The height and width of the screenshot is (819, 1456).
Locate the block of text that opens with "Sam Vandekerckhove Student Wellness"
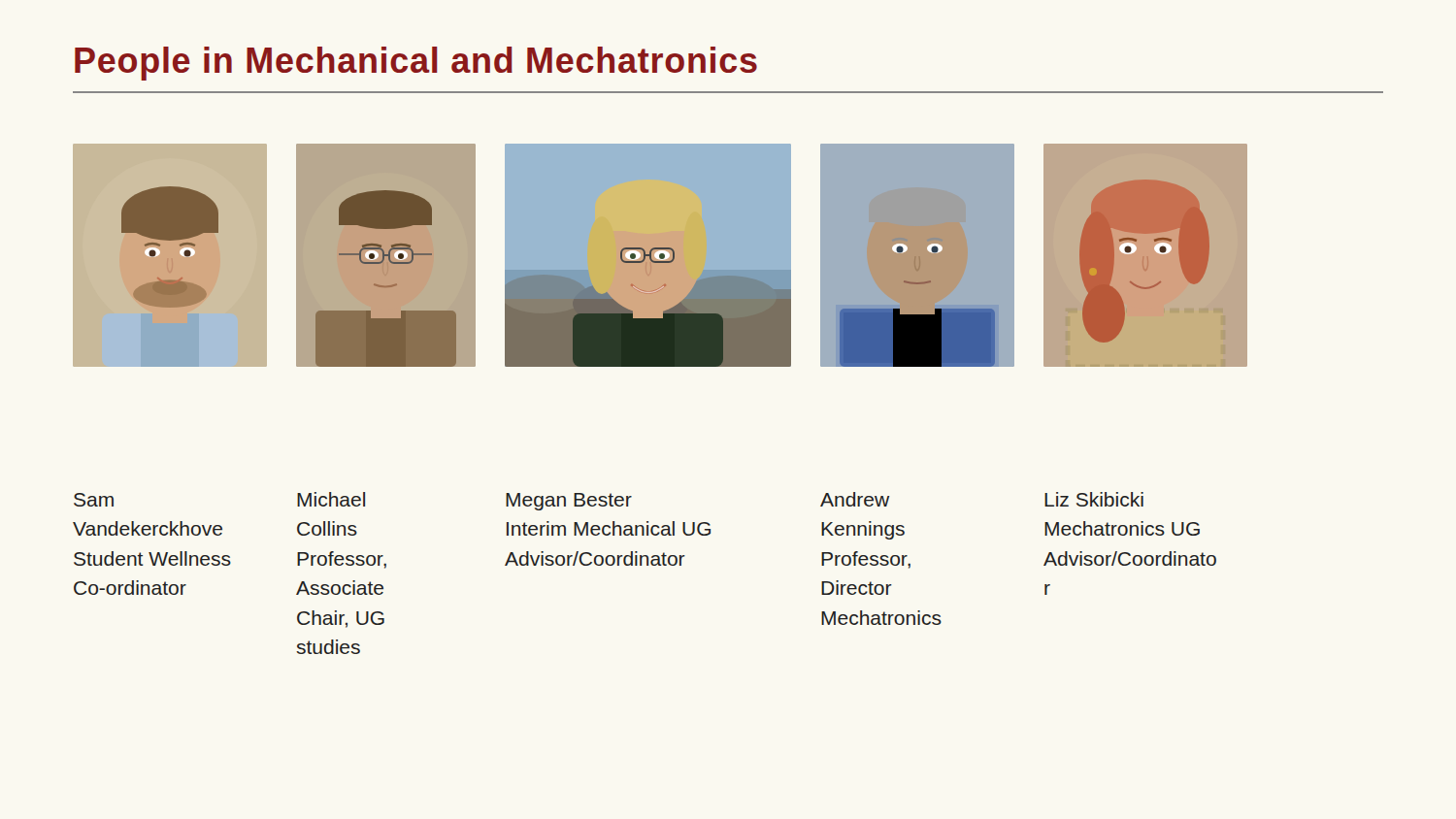(x=152, y=544)
